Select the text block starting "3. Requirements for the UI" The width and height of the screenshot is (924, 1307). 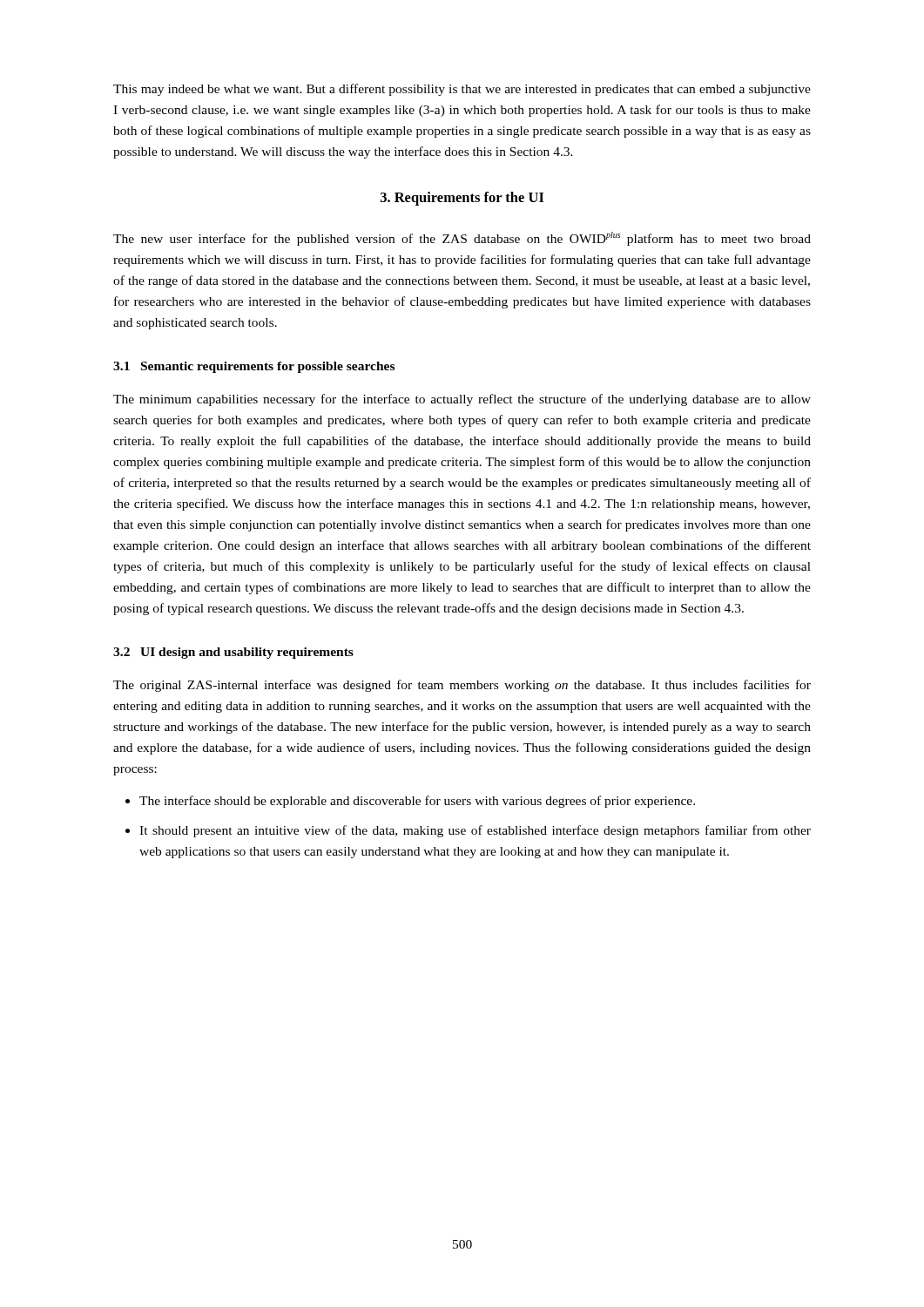[462, 198]
